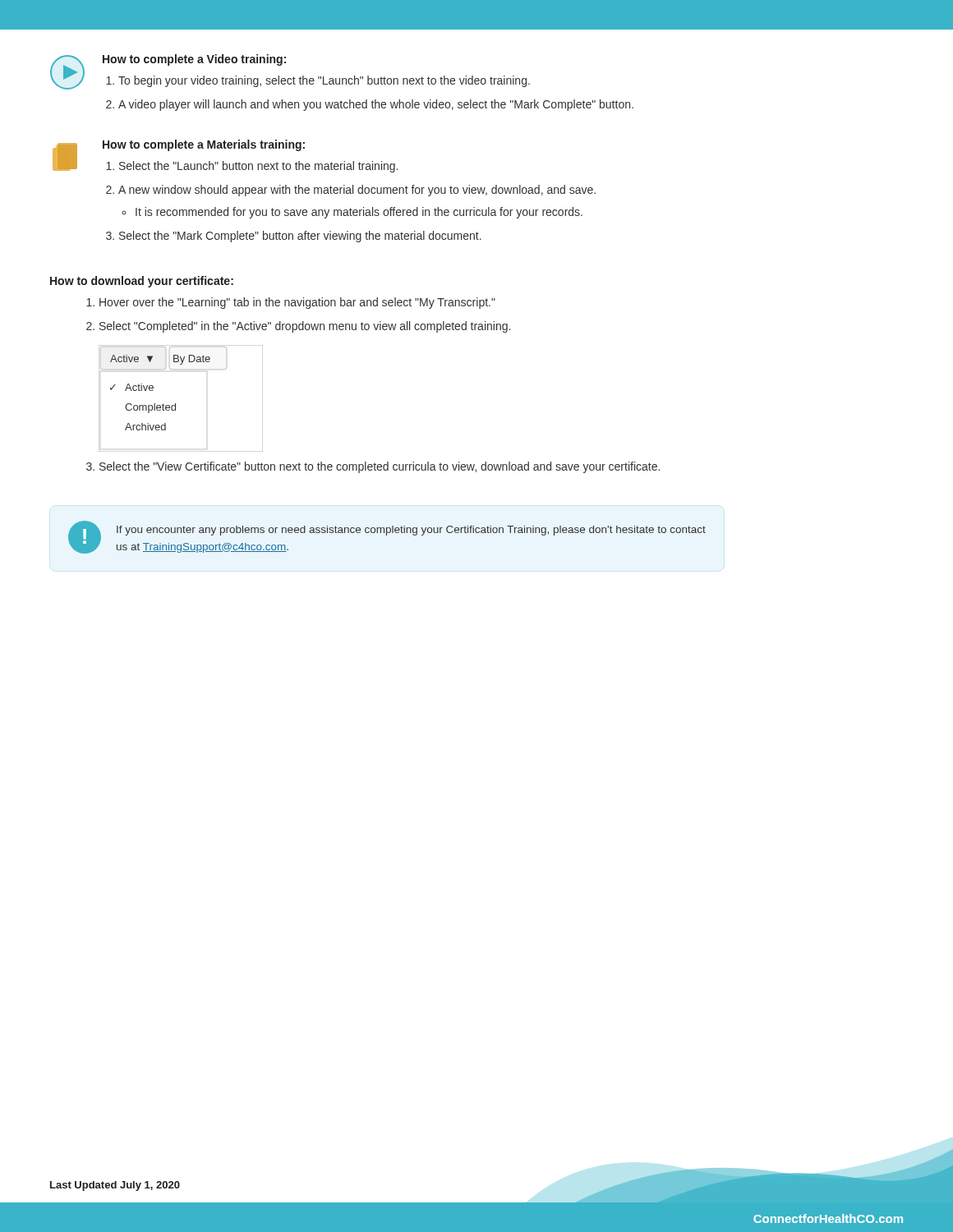Screen dimensions: 1232x953
Task: Locate the screenshot
Action: click(501, 398)
